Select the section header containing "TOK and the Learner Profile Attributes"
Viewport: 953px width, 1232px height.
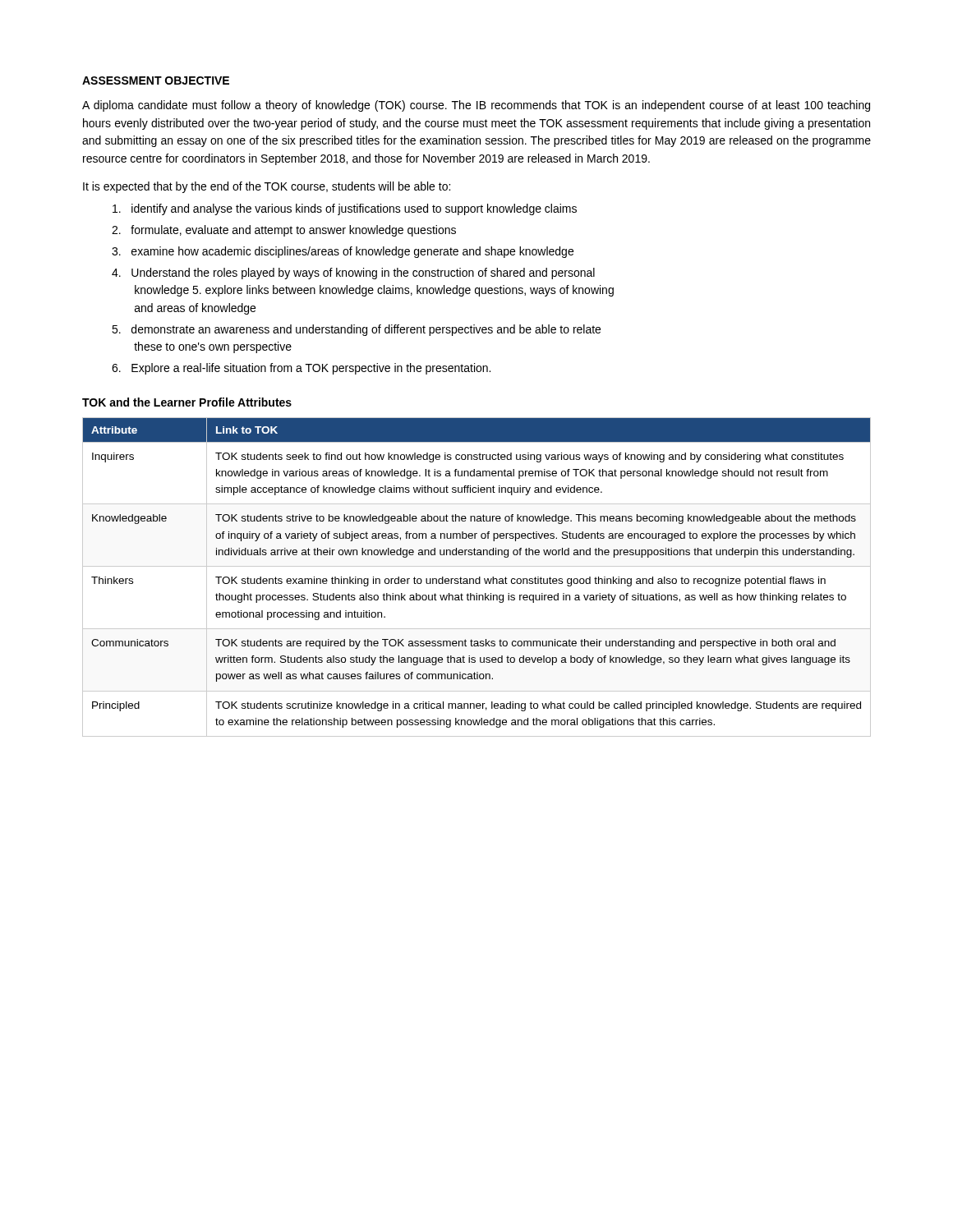pyautogui.click(x=187, y=402)
